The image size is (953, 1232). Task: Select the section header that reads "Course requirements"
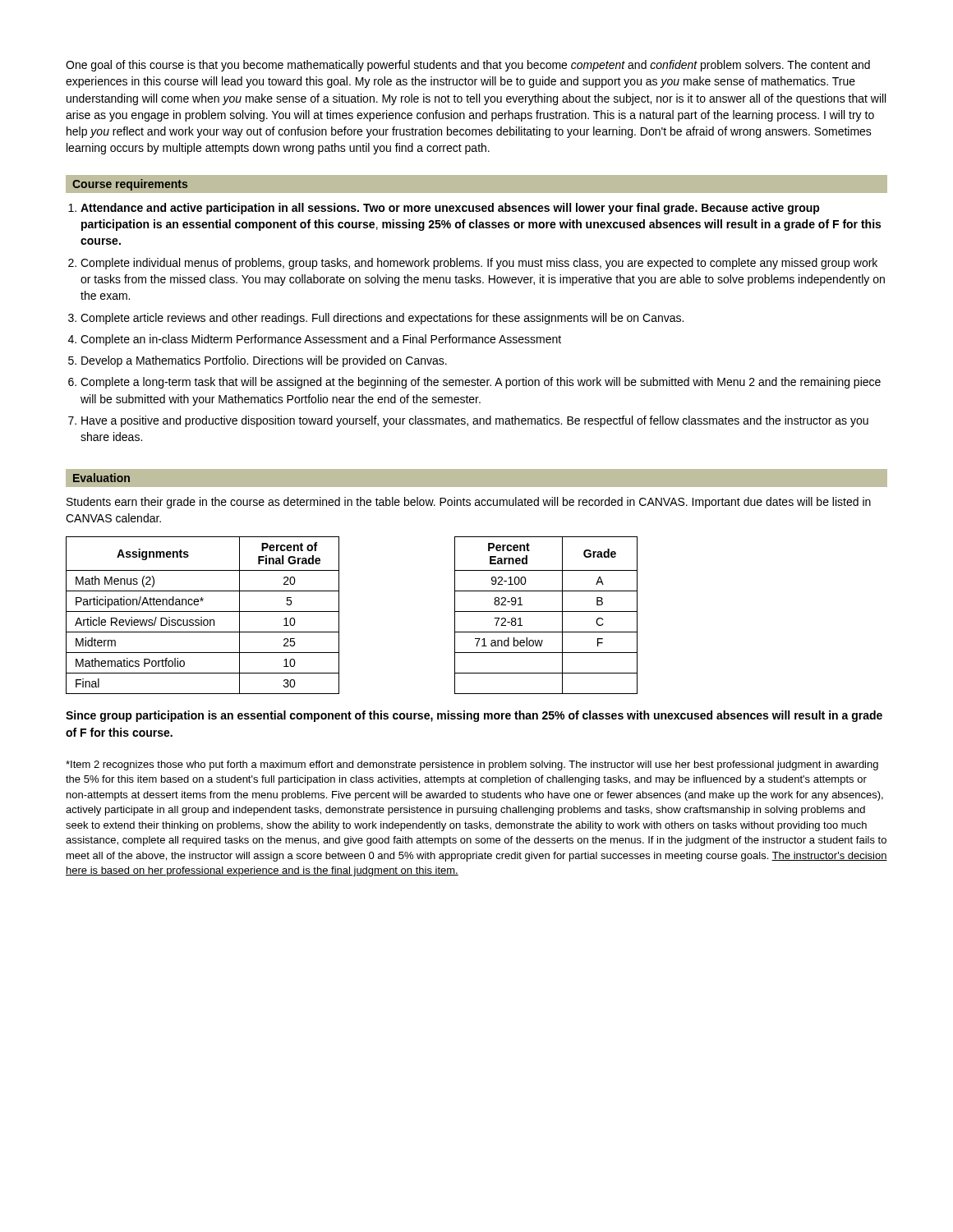130,184
